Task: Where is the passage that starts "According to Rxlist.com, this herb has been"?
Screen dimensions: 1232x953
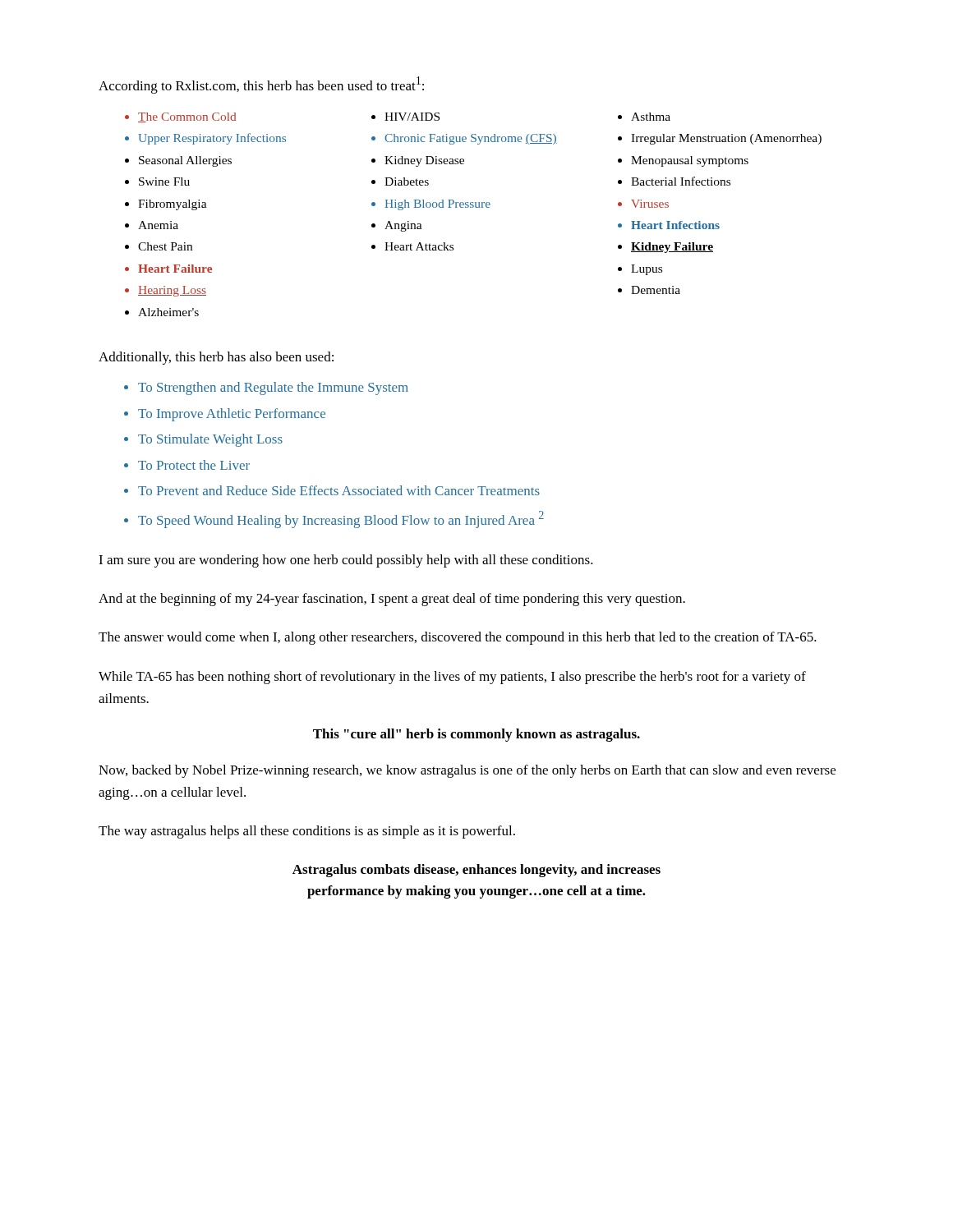Action: (x=262, y=84)
